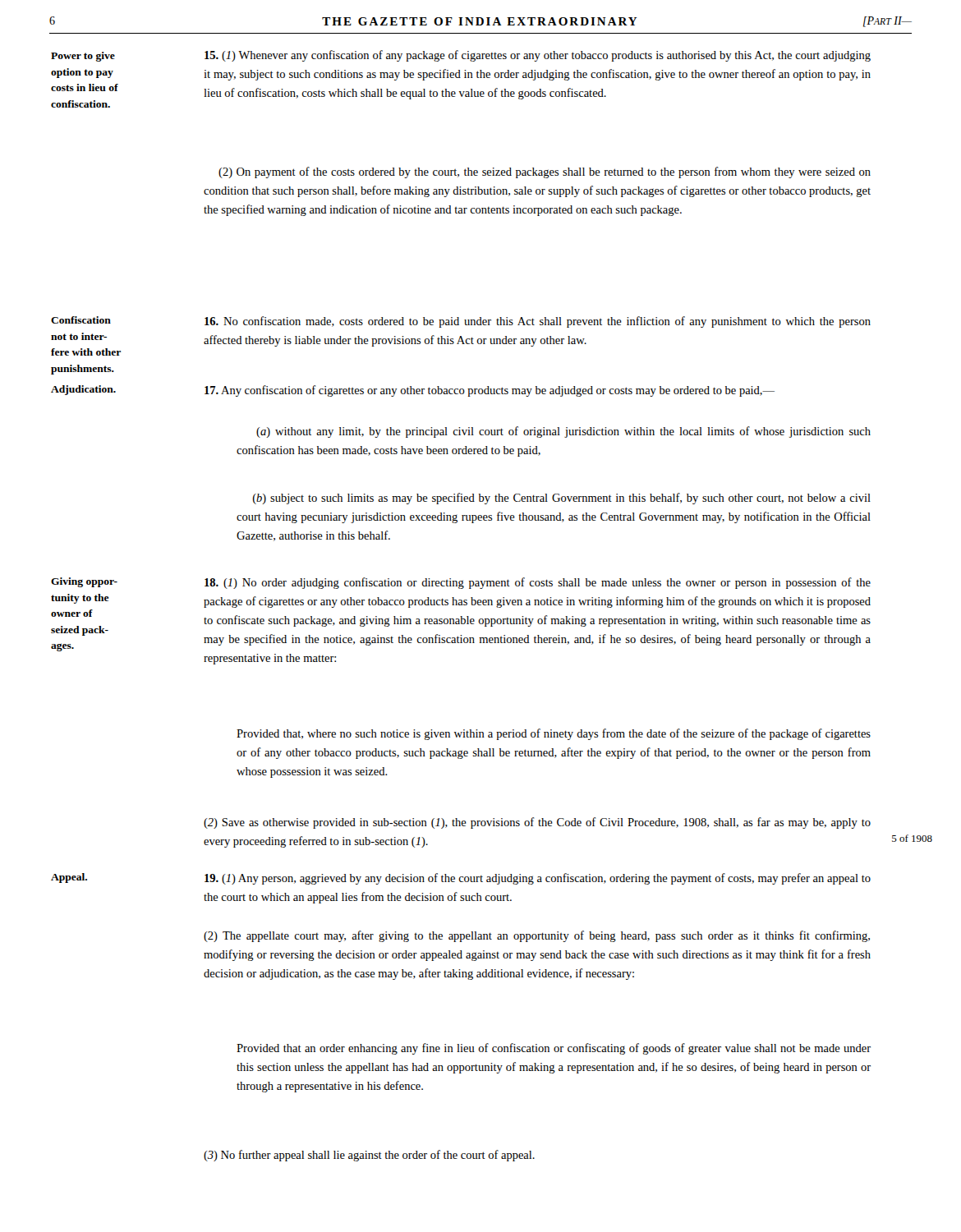Point to the block beginning "(1) Any person,"
961x1232 pixels.
pyautogui.click(x=537, y=887)
